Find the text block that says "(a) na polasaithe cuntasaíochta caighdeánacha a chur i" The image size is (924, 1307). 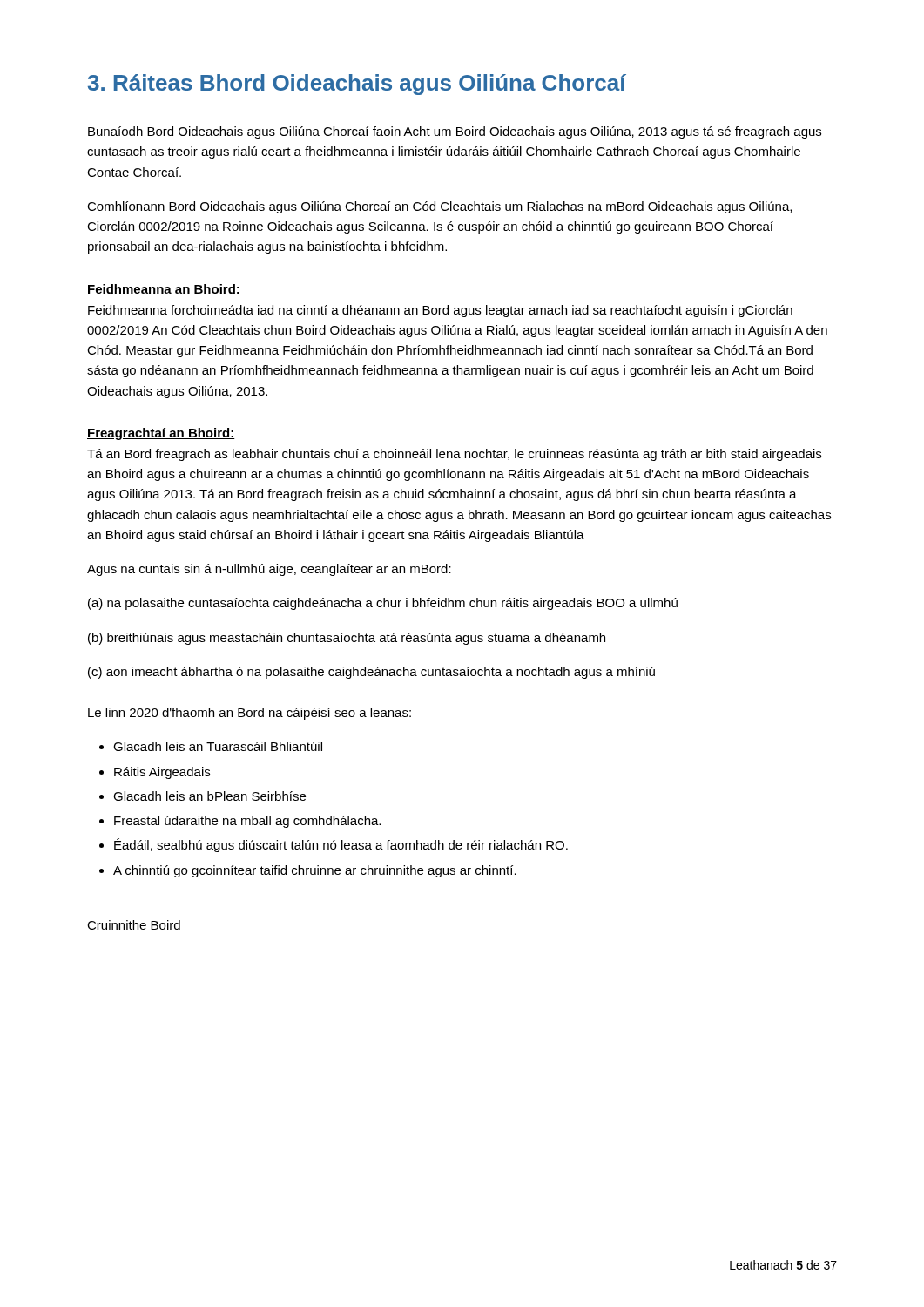click(383, 603)
